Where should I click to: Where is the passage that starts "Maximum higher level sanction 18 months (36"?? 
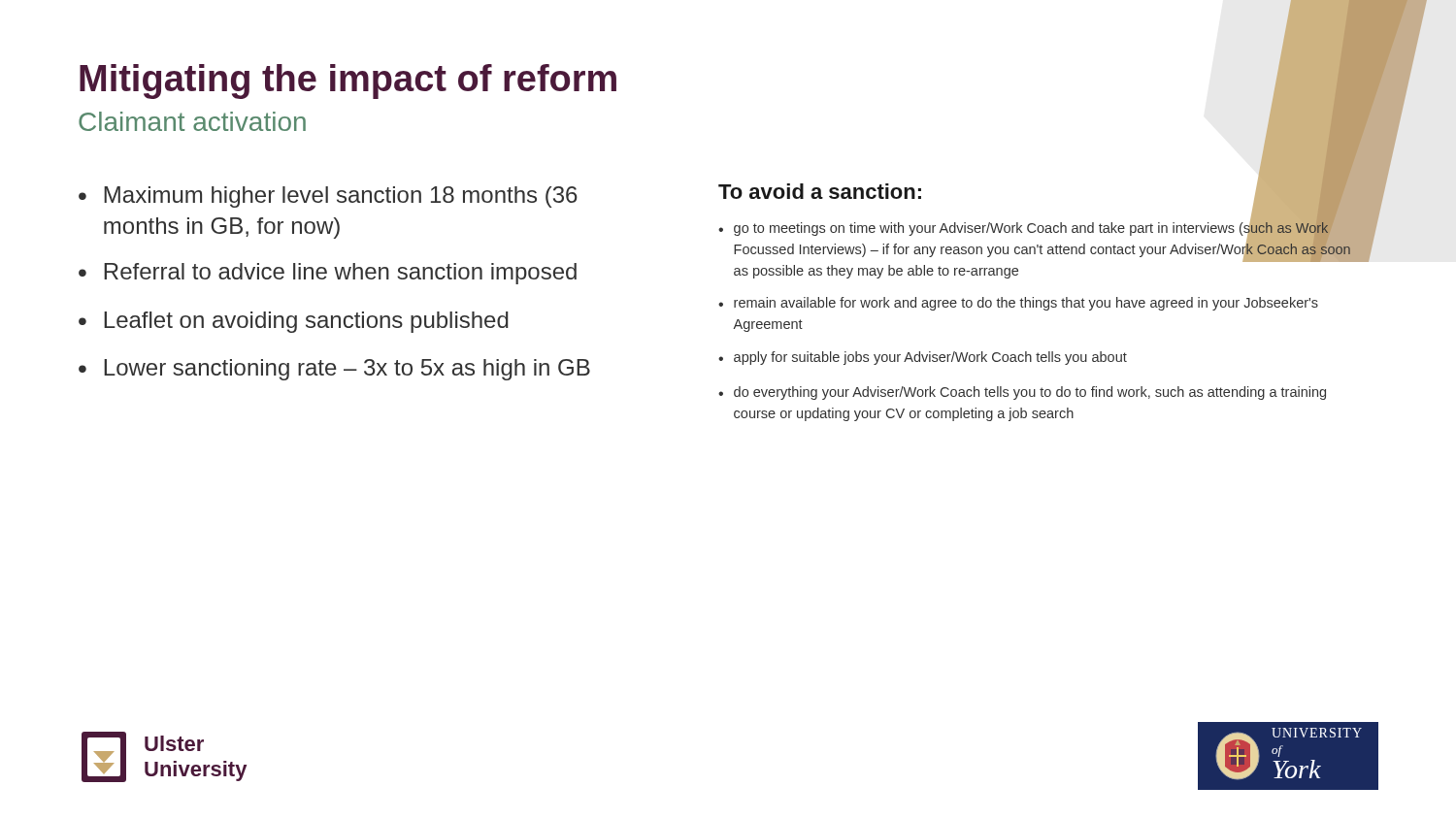pyautogui.click(x=340, y=210)
